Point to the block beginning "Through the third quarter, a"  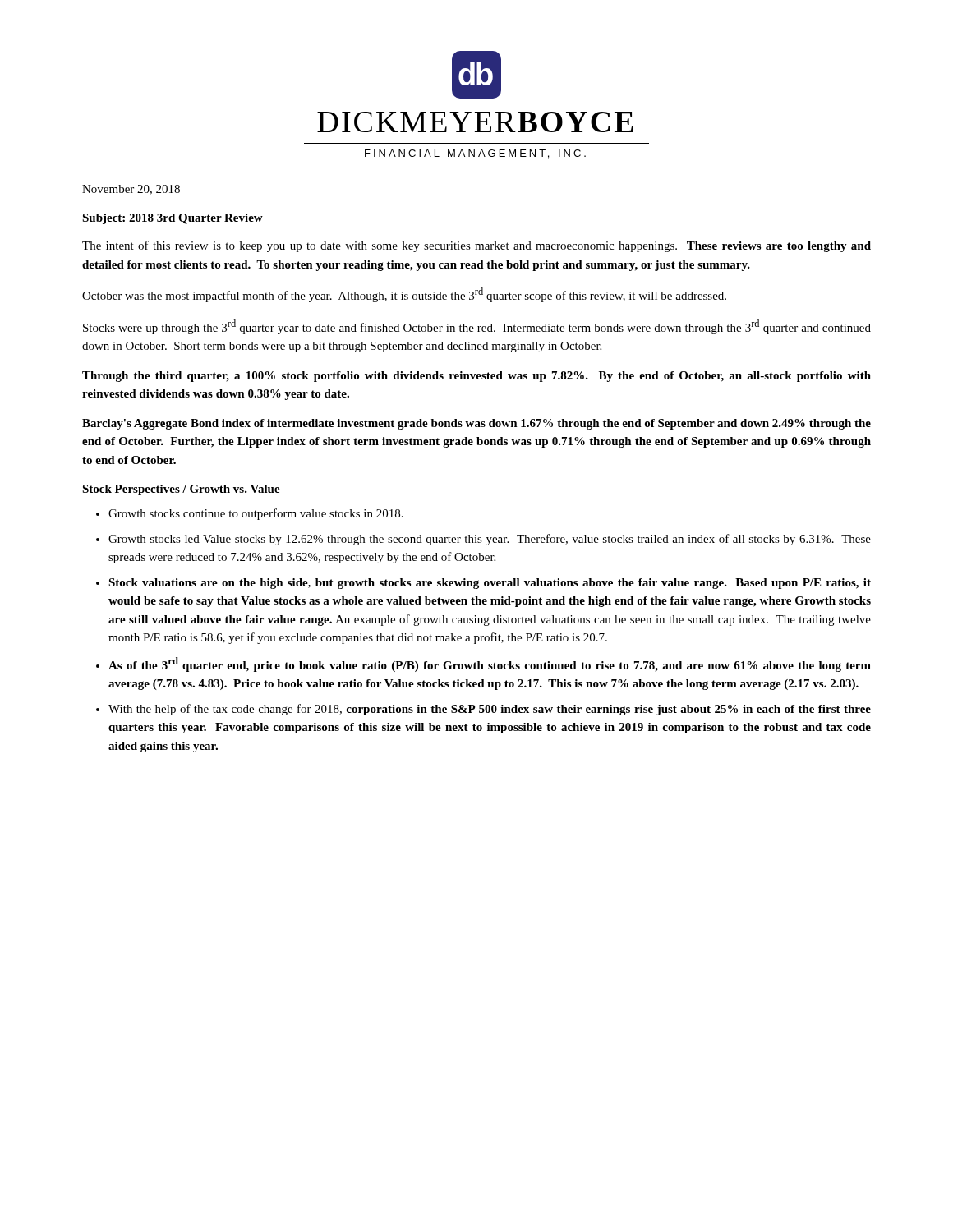pos(476,384)
